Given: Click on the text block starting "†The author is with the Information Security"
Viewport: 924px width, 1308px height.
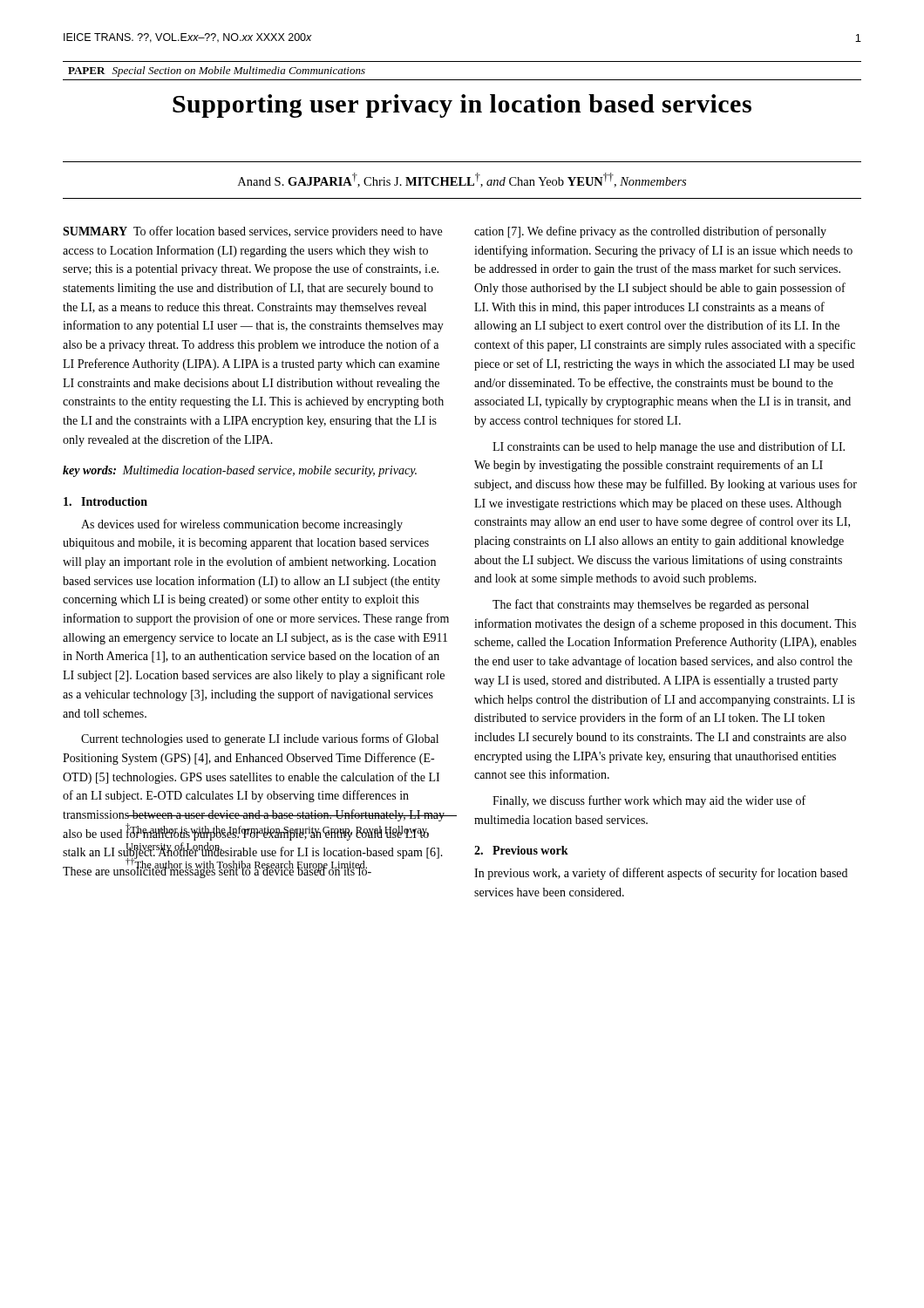Looking at the screenshot, I should (x=277, y=846).
